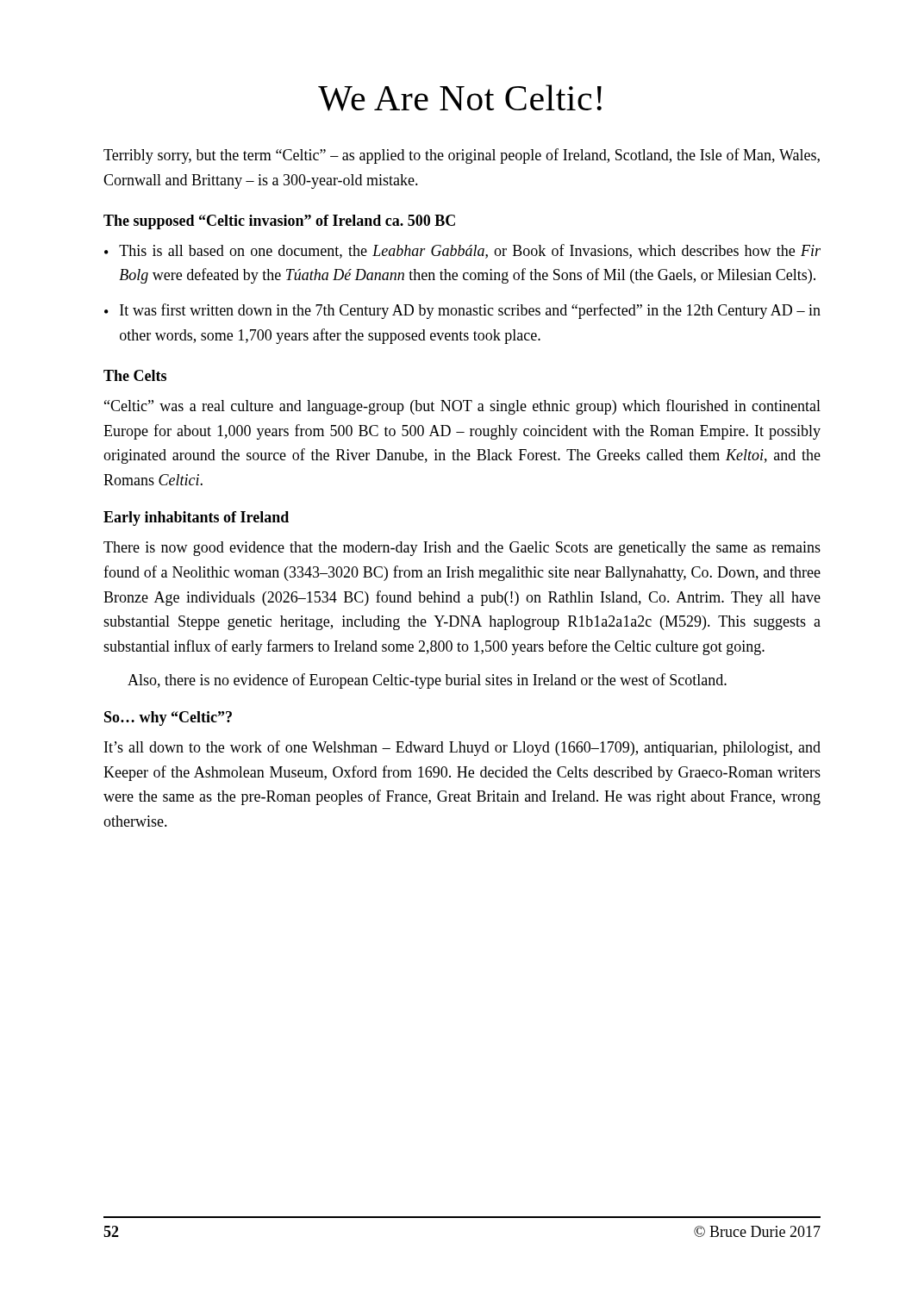Locate the block of text that opens with "Also, there is no evidence of"
924x1293 pixels.
[427, 680]
